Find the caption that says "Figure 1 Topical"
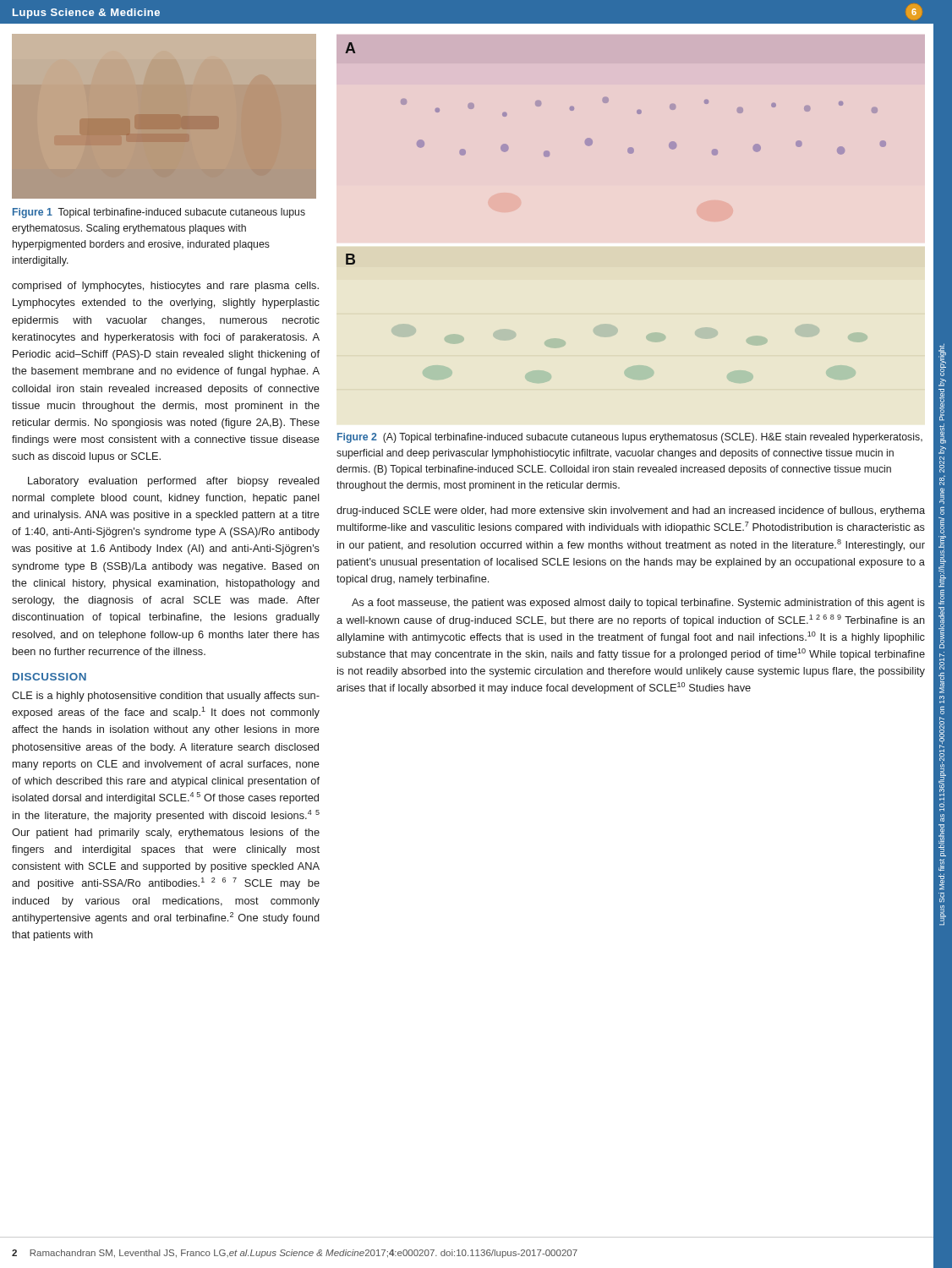This screenshot has width=952, height=1268. tap(159, 236)
